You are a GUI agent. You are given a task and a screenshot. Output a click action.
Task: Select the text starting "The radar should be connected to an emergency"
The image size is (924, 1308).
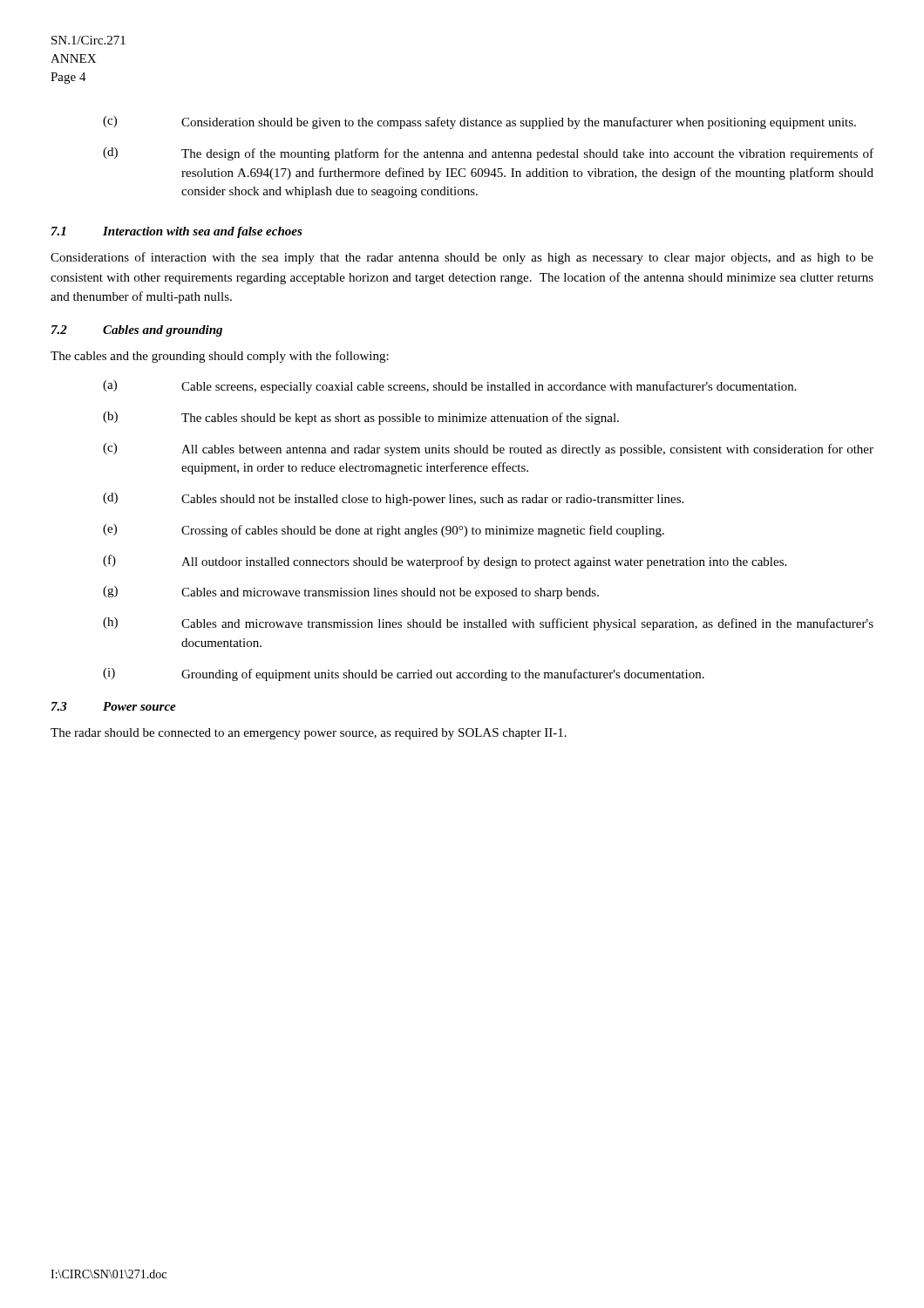tap(309, 733)
